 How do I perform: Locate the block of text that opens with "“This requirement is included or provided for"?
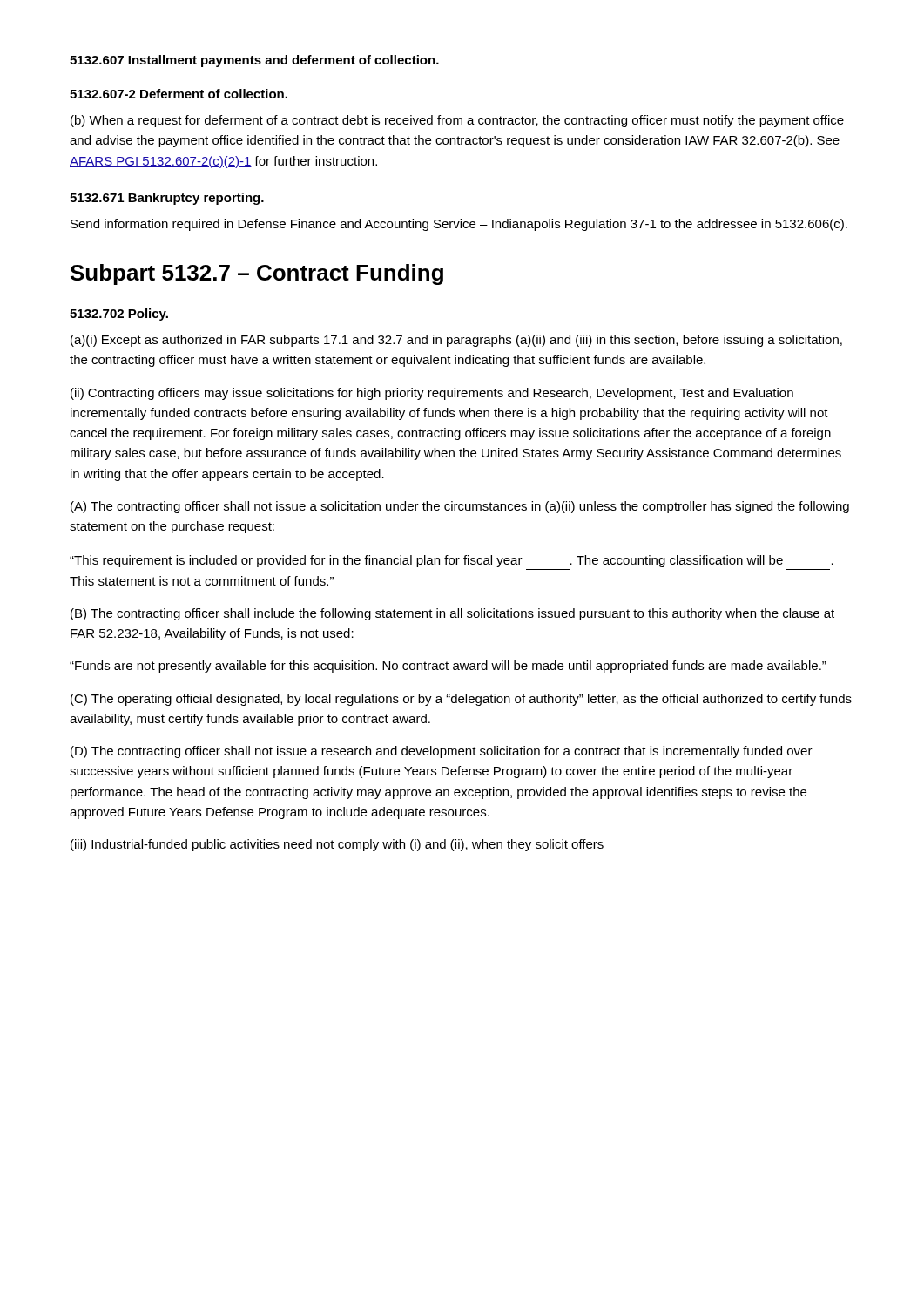click(452, 568)
